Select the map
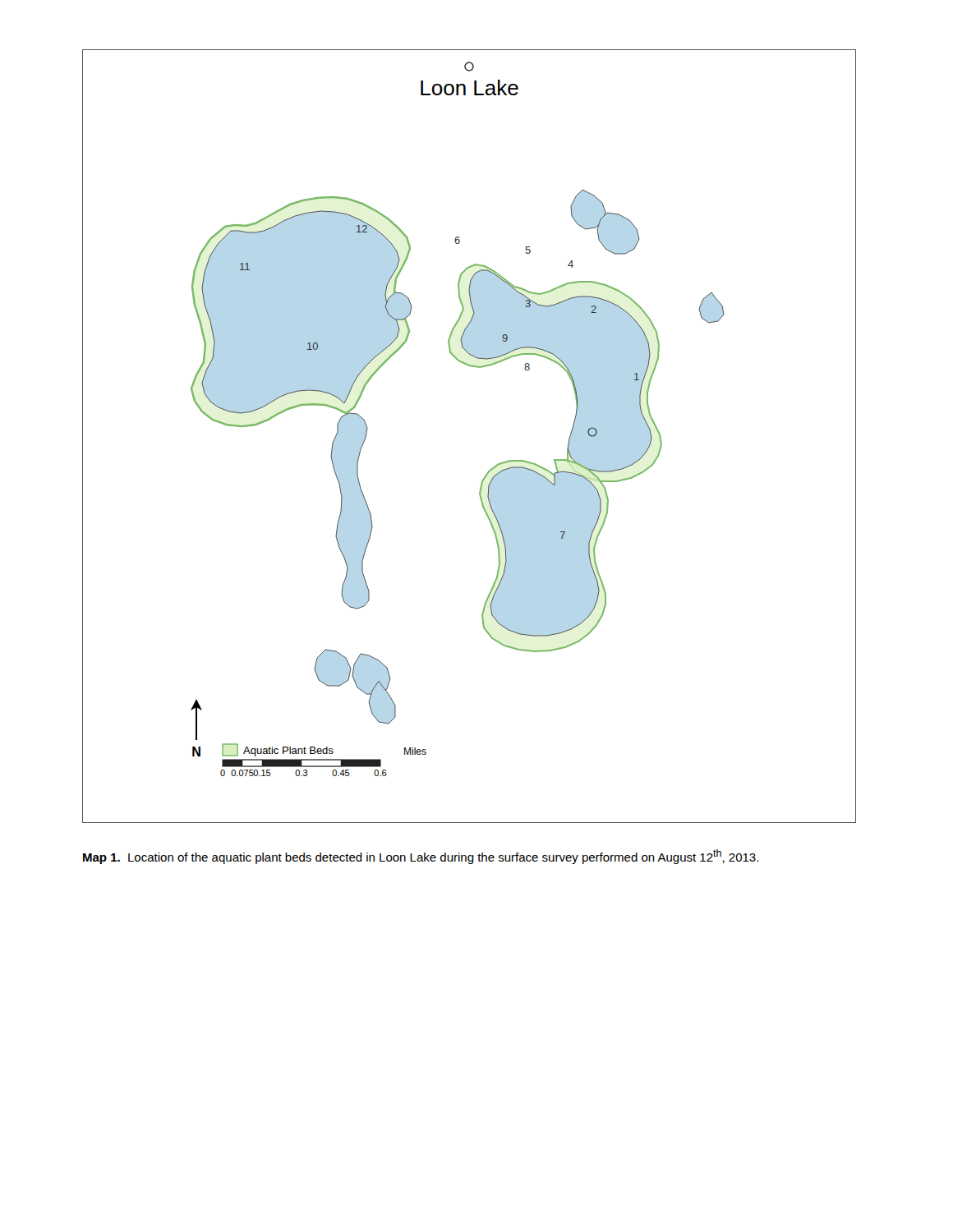The image size is (953, 1232). (x=469, y=436)
